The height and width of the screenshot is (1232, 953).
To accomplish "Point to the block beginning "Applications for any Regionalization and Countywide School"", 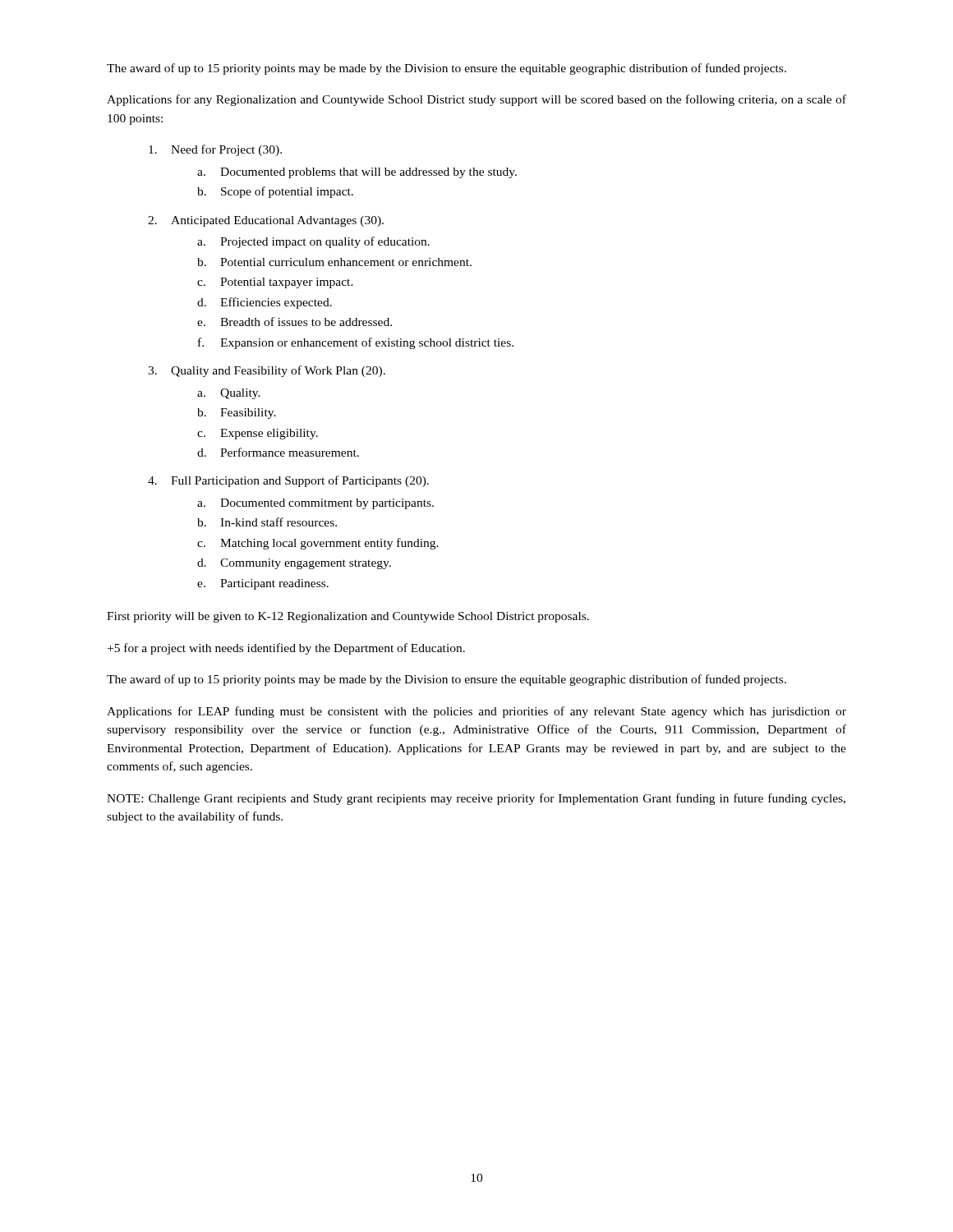I will [476, 109].
